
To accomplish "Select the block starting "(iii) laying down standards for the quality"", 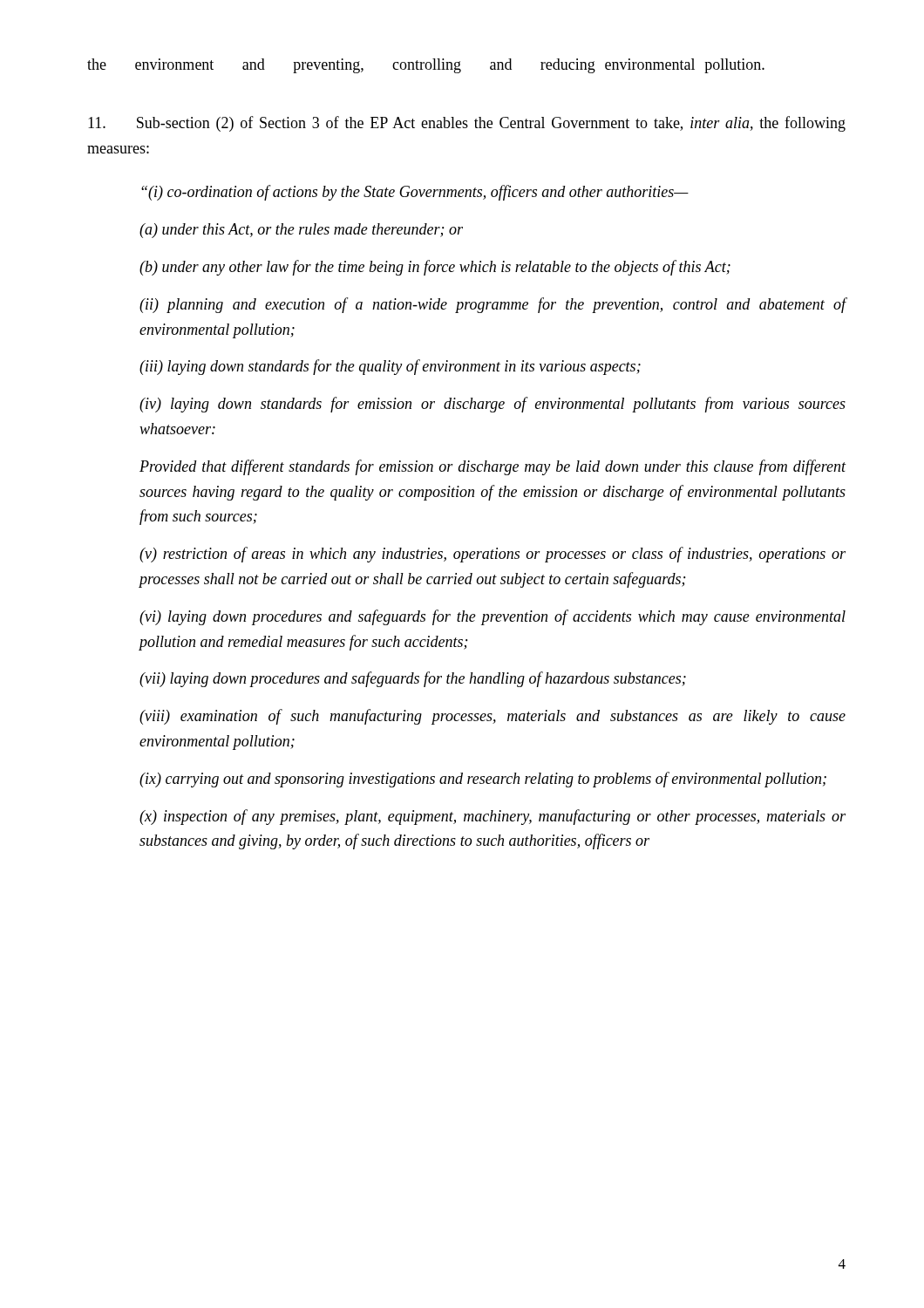I will 390,367.
